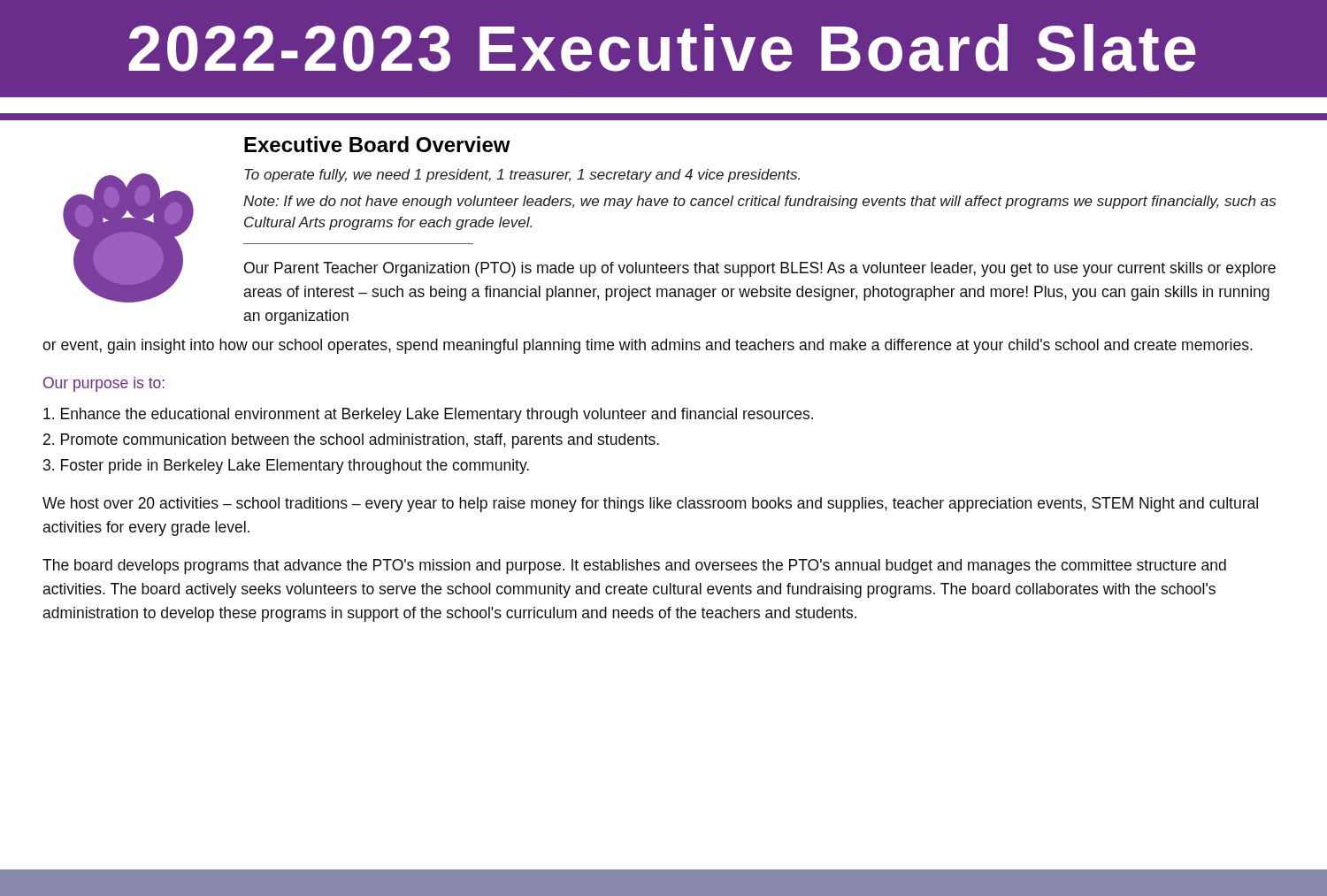Point to the region starting "Our Parent Teacher Organization (PTO) is made up"
Image resolution: width=1327 pixels, height=896 pixels.
coord(760,292)
